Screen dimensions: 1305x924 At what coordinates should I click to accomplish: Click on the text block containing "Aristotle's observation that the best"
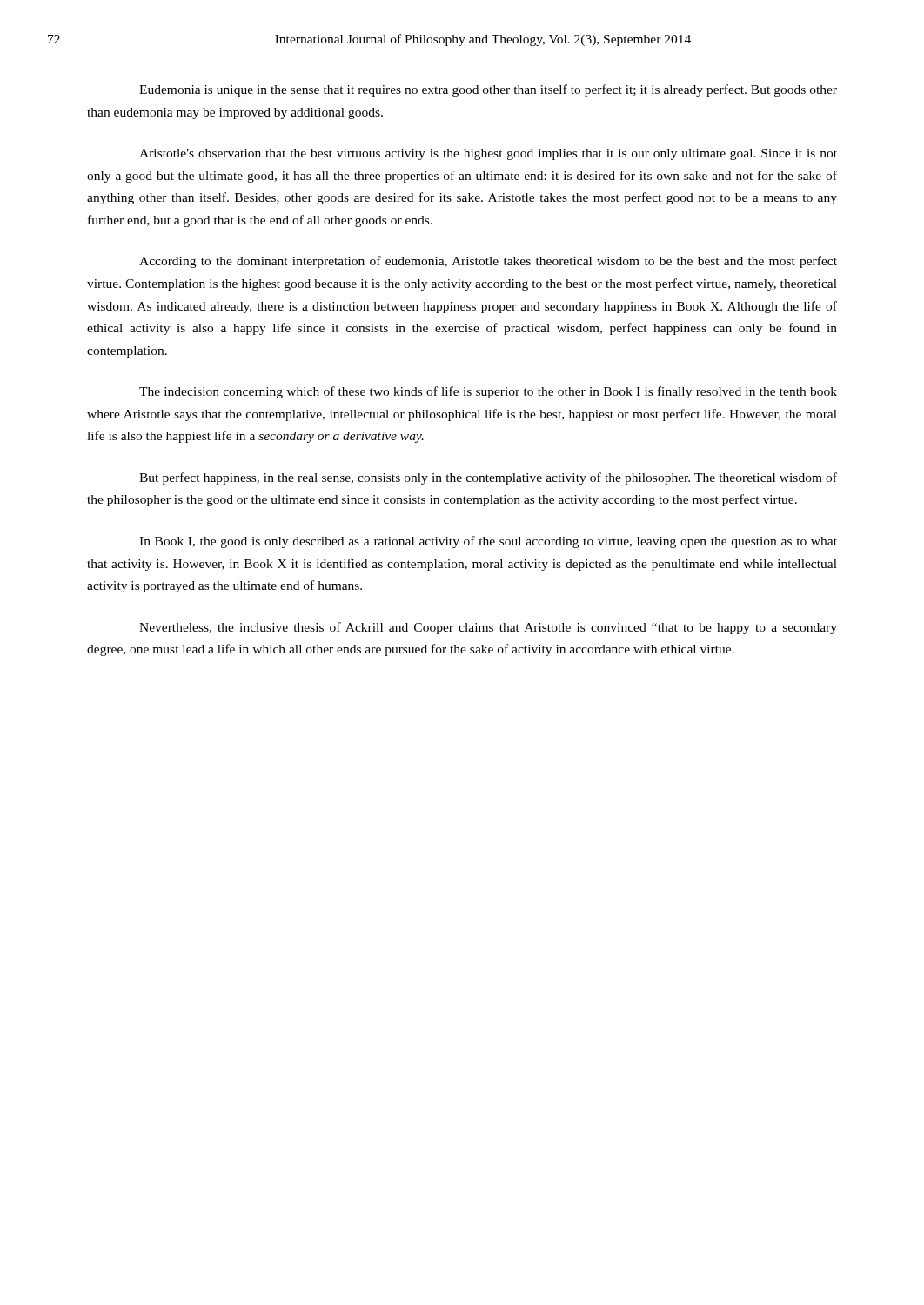pyautogui.click(x=462, y=186)
